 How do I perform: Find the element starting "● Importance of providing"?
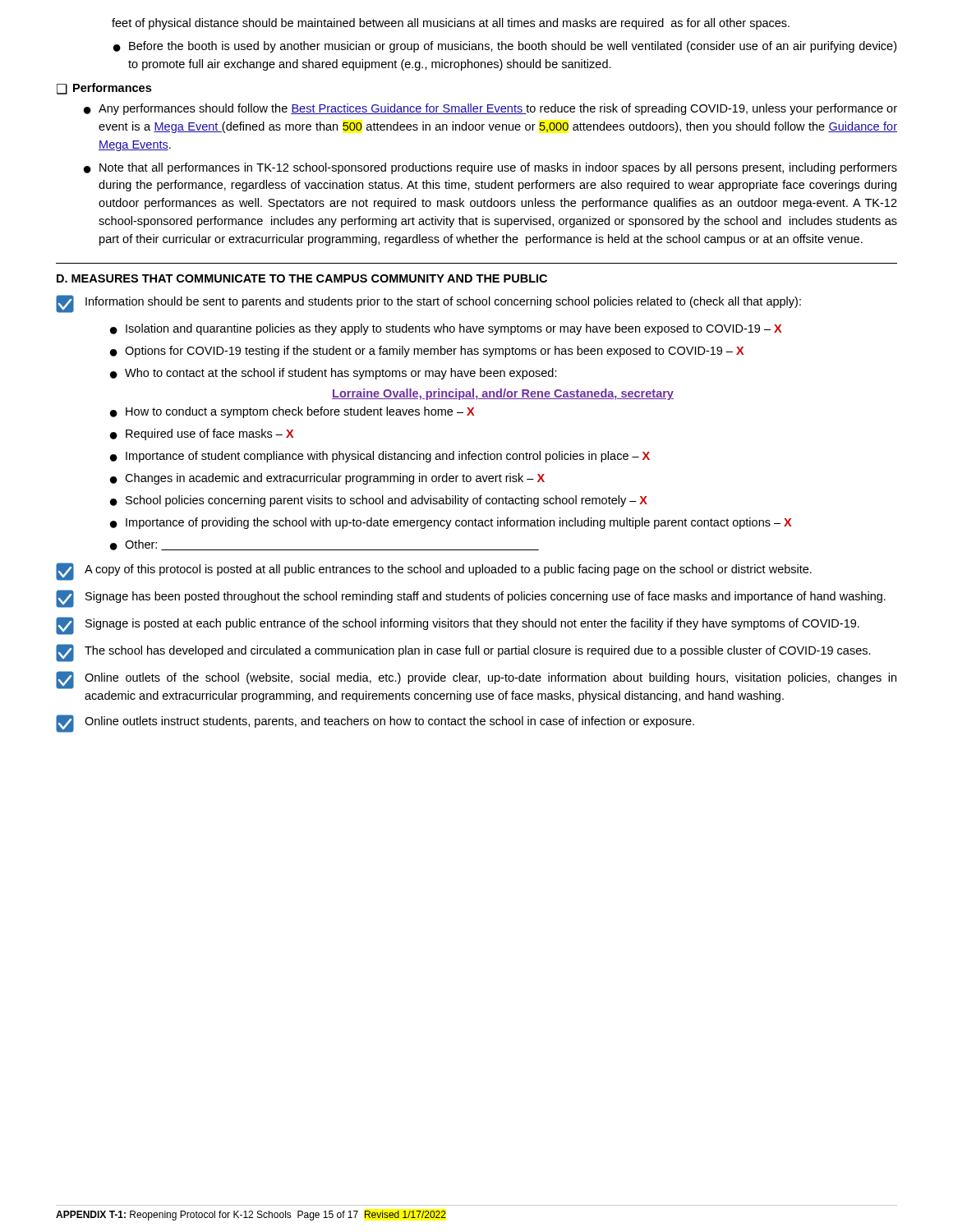point(503,524)
